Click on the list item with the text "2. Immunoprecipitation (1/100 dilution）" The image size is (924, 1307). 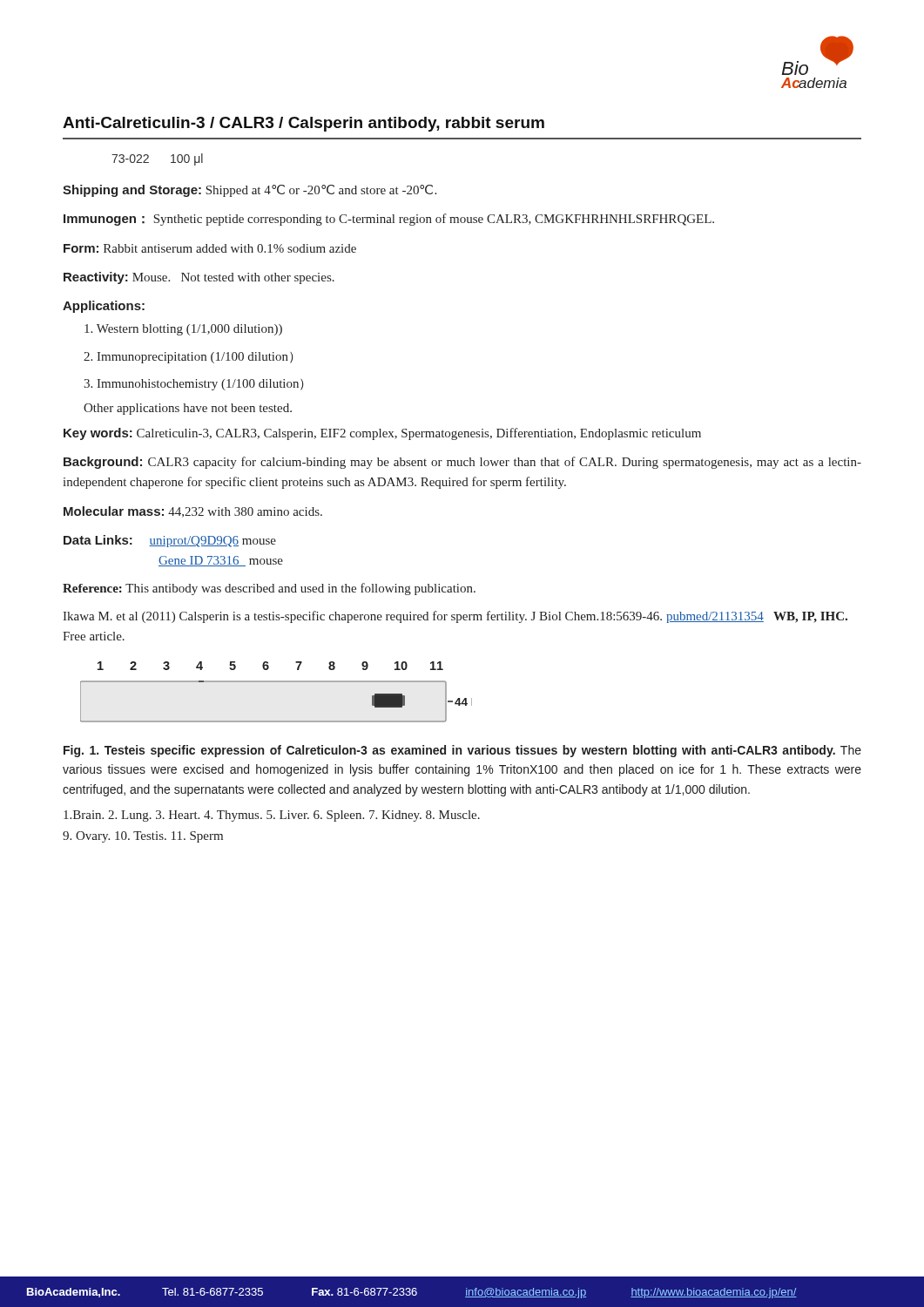(x=189, y=358)
